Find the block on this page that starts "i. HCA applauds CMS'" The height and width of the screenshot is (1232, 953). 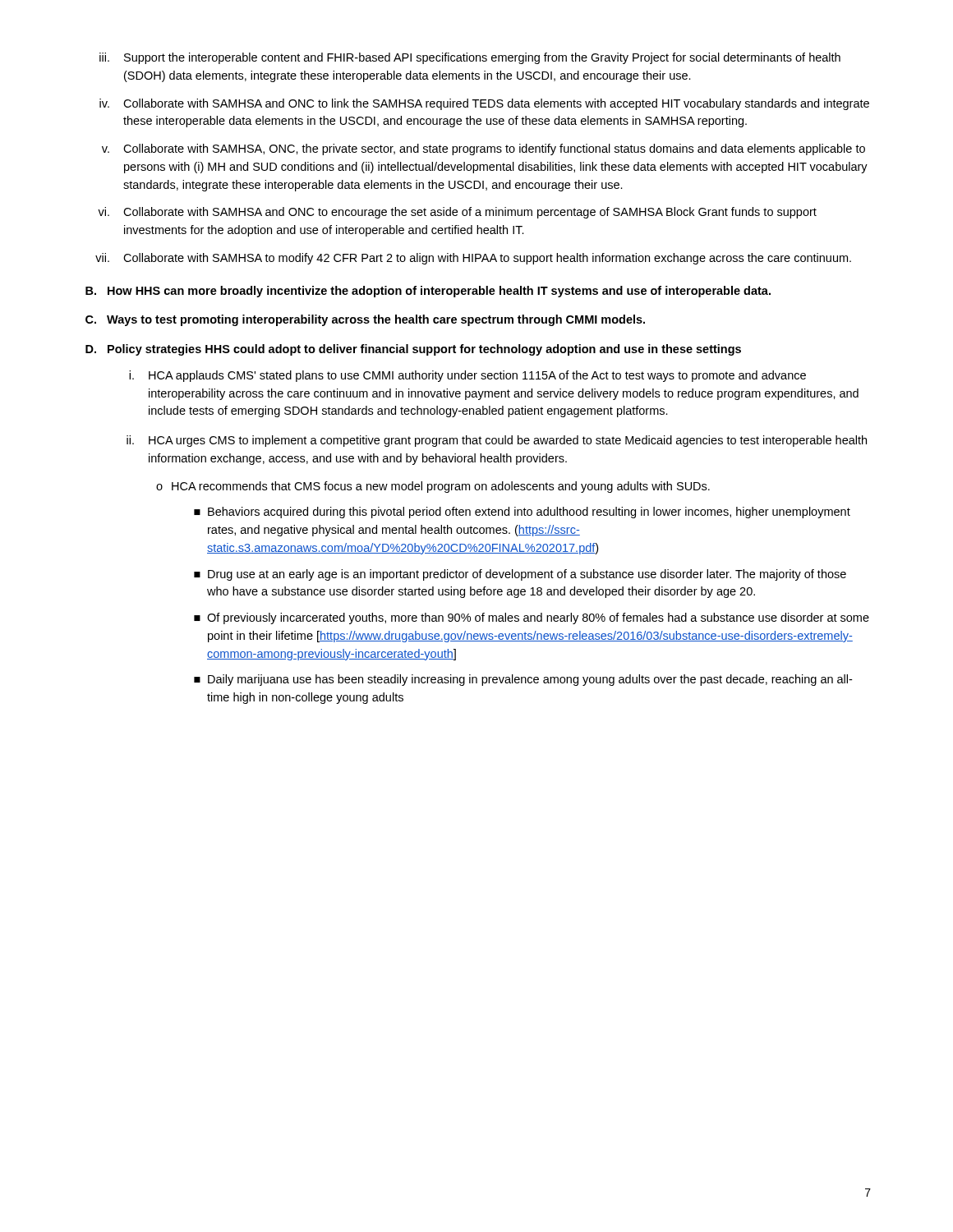click(489, 394)
